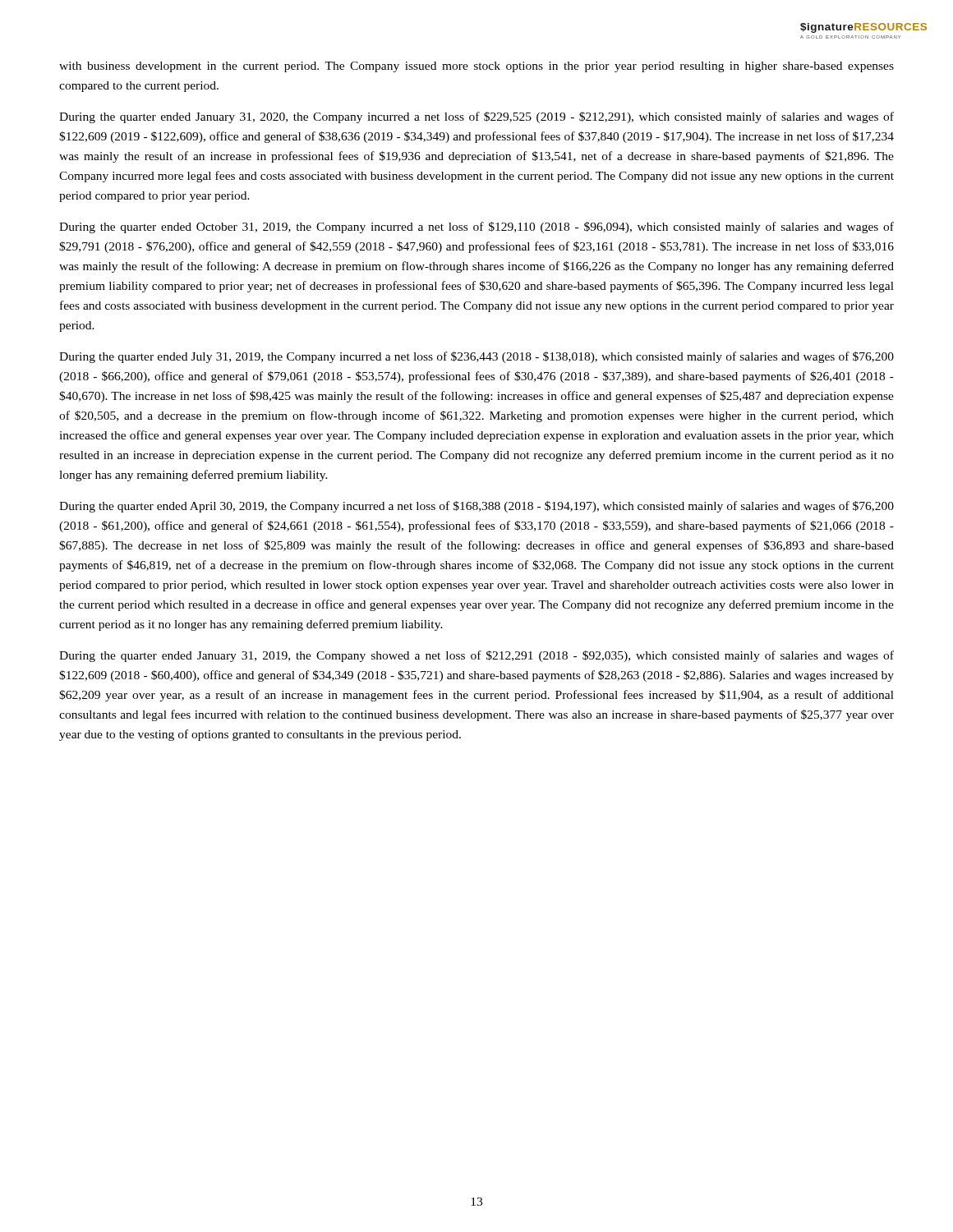The height and width of the screenshot is (1232, 953).
Task: Locate the logo
Action: pyautogui.click(x=858, y=30)
